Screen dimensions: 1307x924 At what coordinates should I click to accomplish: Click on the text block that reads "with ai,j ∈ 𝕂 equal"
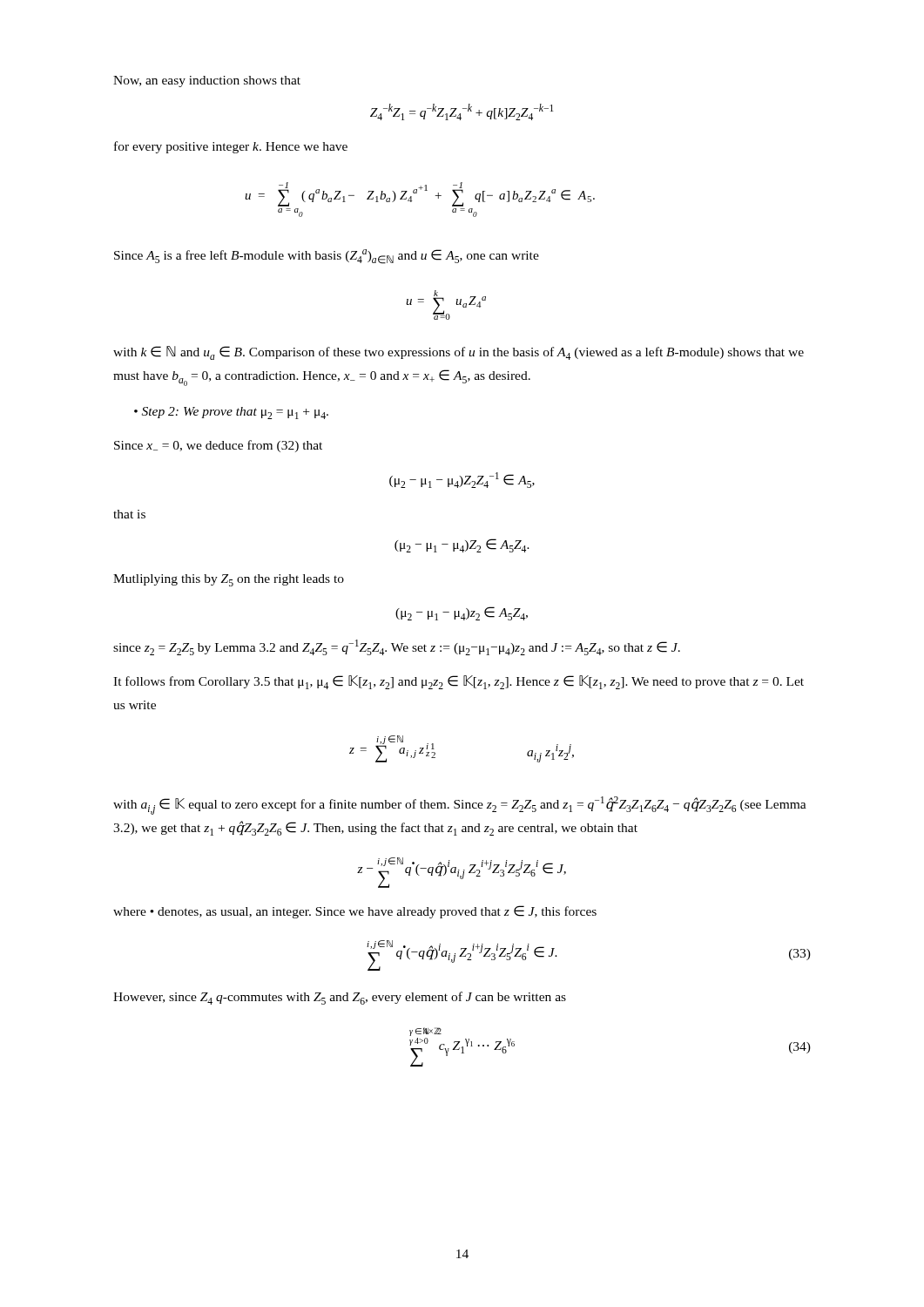coord(460,816)
